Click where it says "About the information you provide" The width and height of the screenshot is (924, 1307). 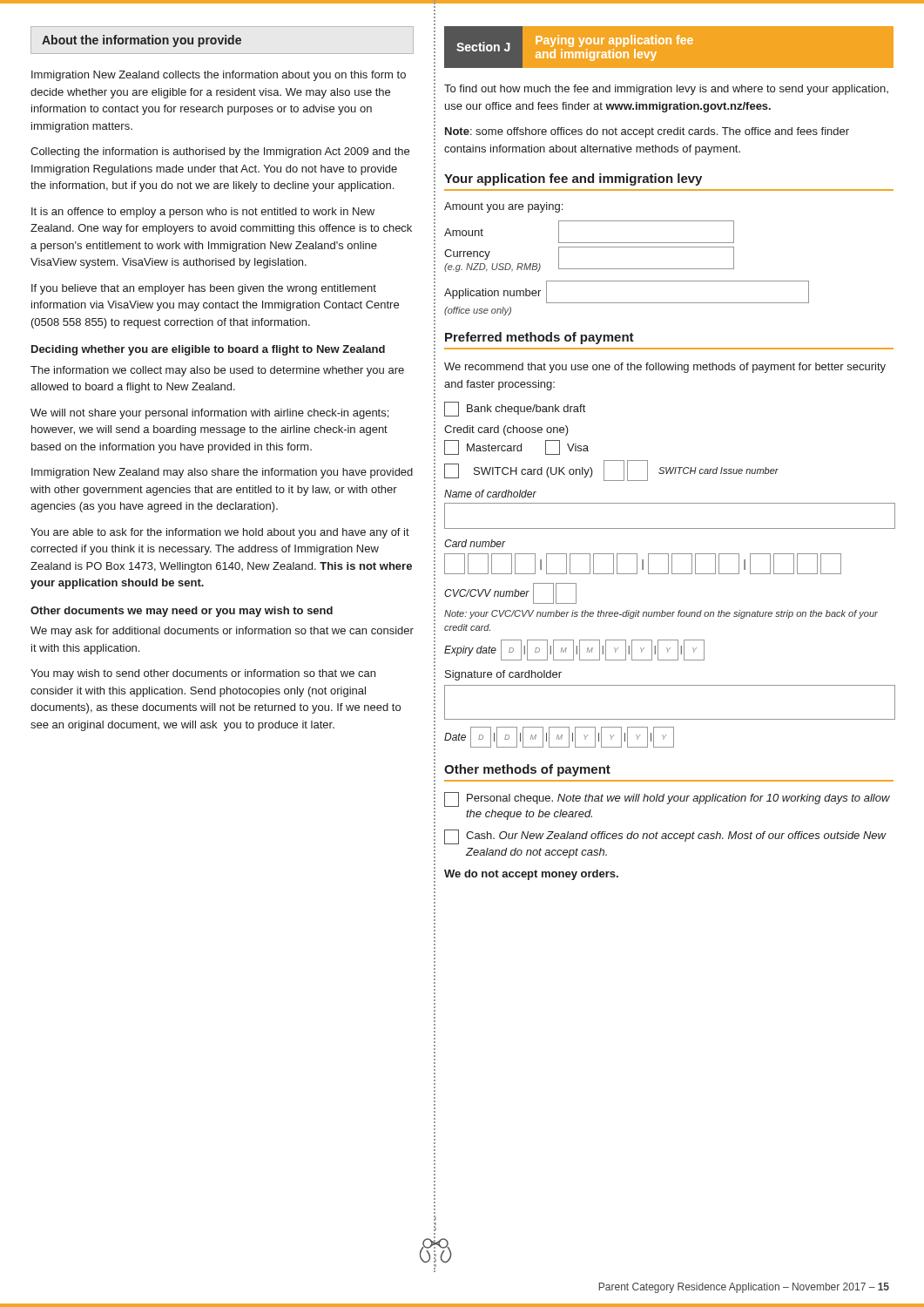(142, 40)
